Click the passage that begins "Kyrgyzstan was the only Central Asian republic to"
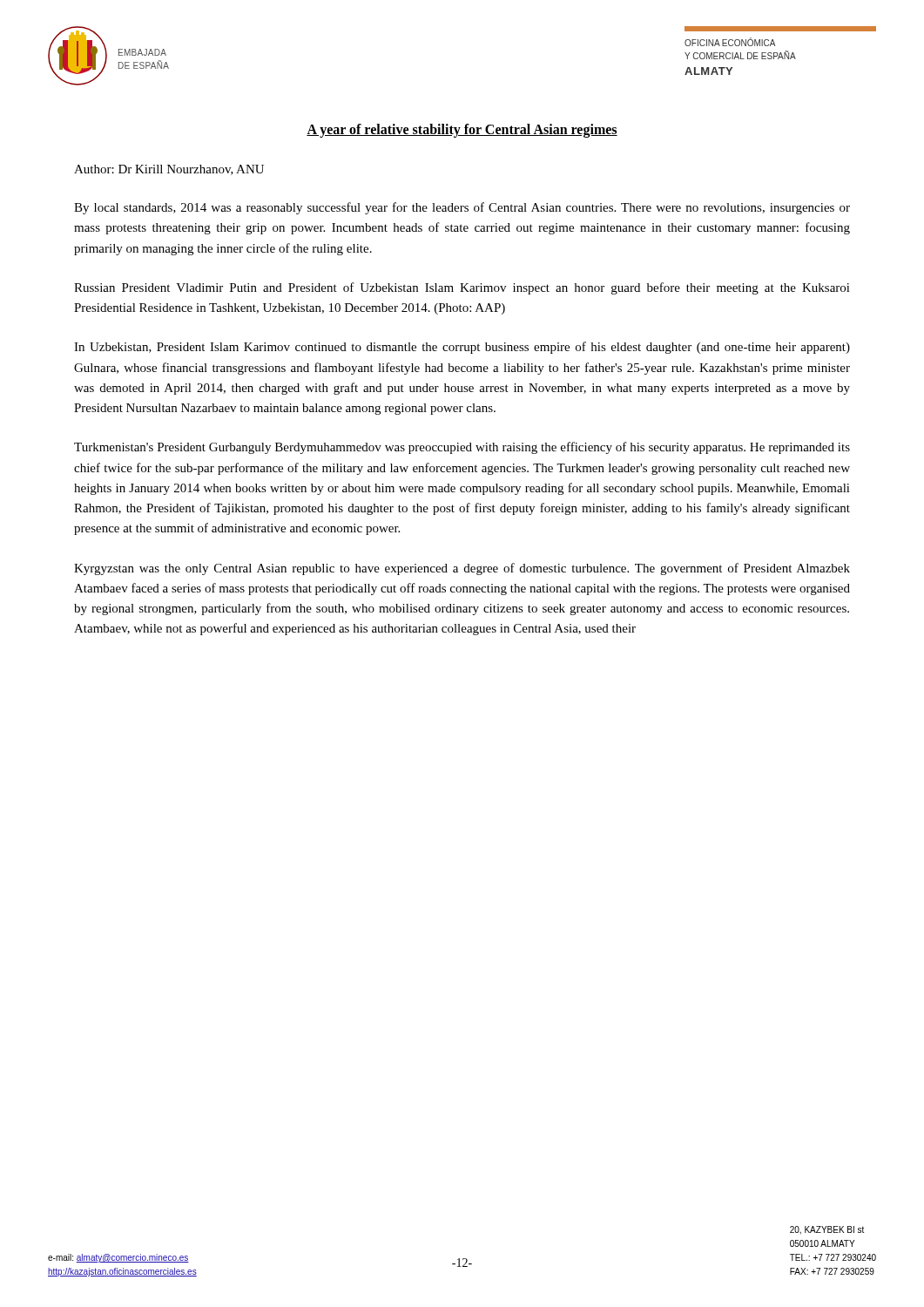924x1307 pixels. [462, 598]
